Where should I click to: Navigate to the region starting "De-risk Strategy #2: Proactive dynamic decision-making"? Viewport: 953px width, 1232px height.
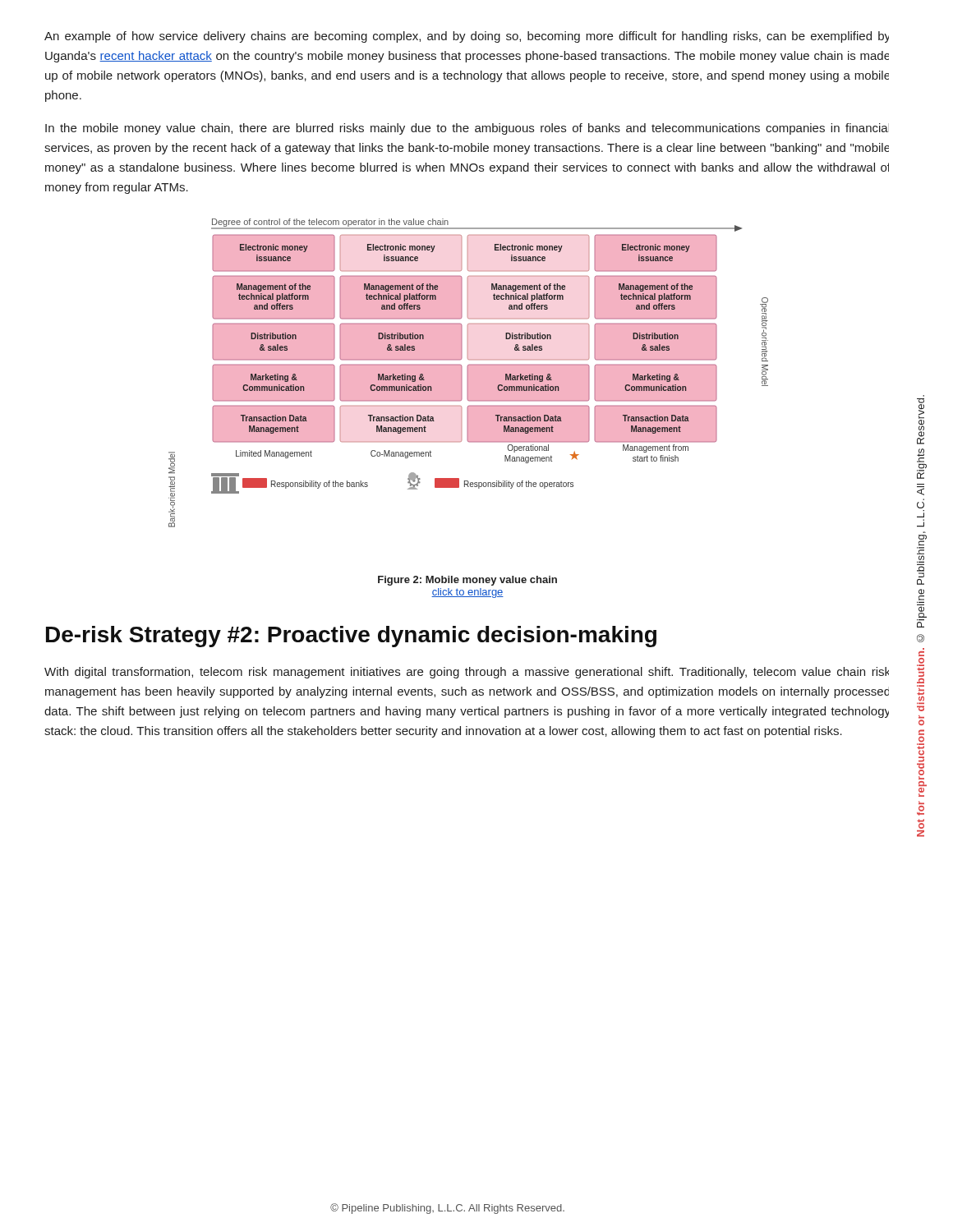pyautogui.click(x=351, y=634)
